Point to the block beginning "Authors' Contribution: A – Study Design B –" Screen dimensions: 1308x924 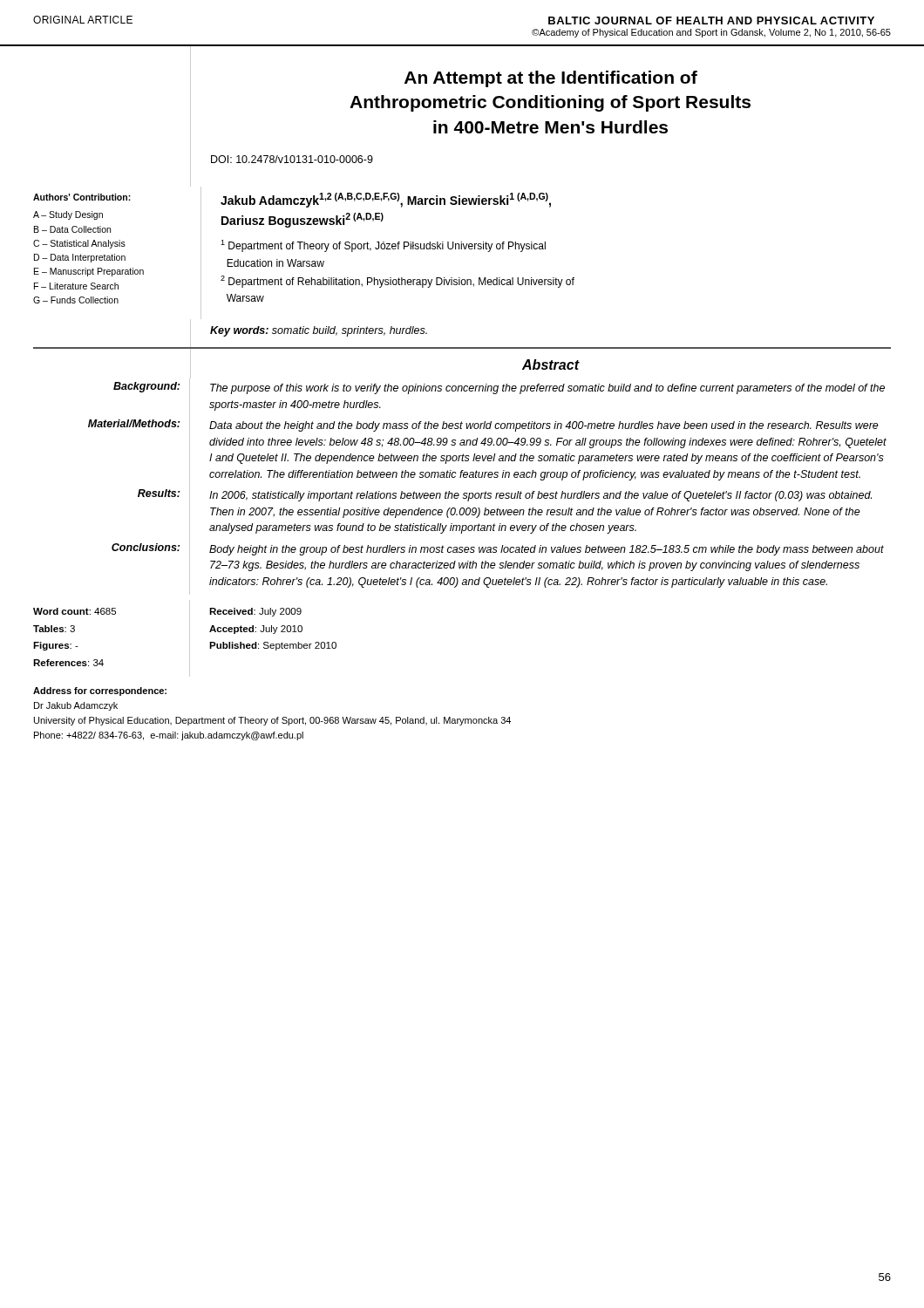click(112, 249)
